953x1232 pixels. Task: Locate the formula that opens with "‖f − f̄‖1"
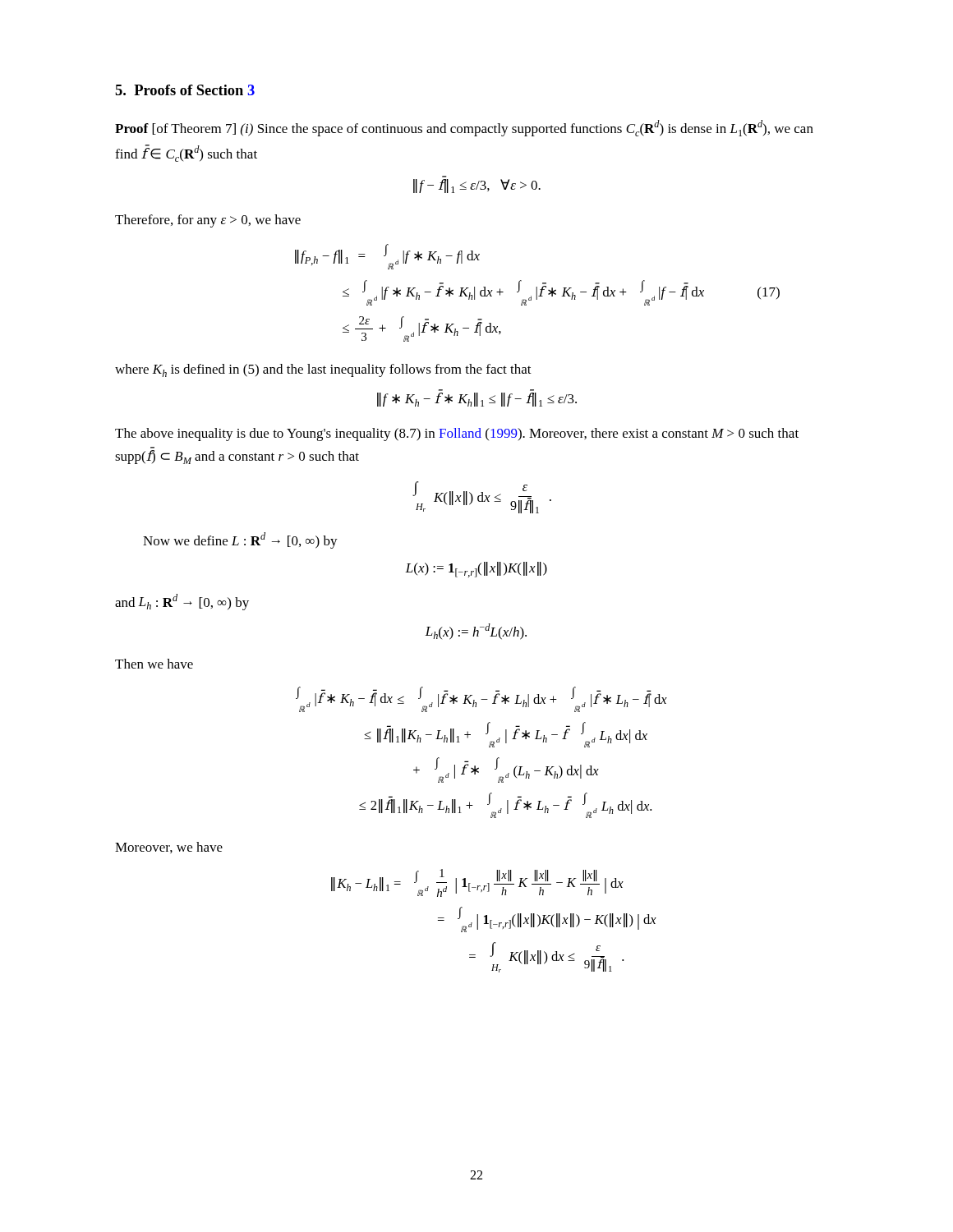476,187
